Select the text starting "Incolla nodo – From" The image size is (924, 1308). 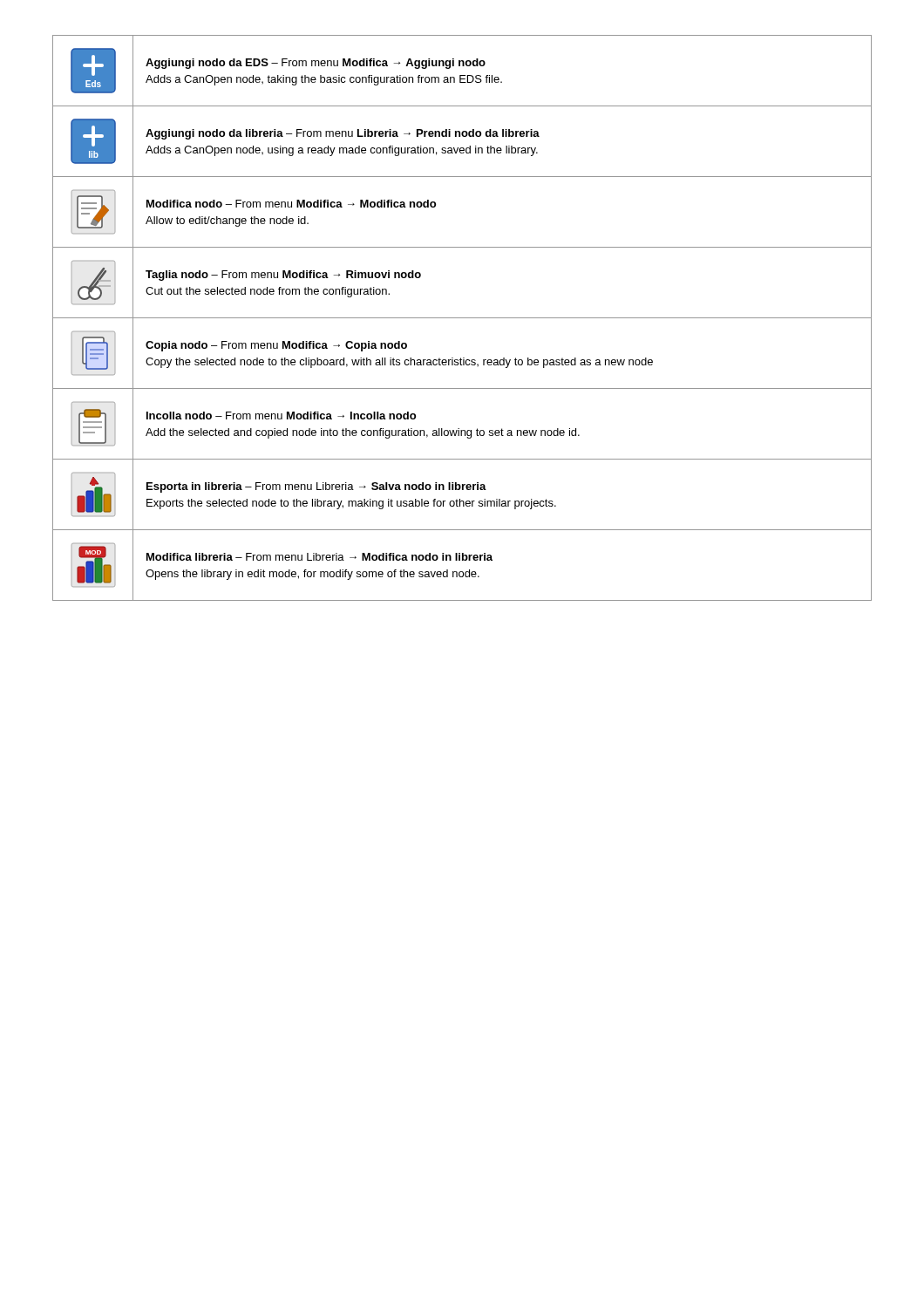coord(462,424)
